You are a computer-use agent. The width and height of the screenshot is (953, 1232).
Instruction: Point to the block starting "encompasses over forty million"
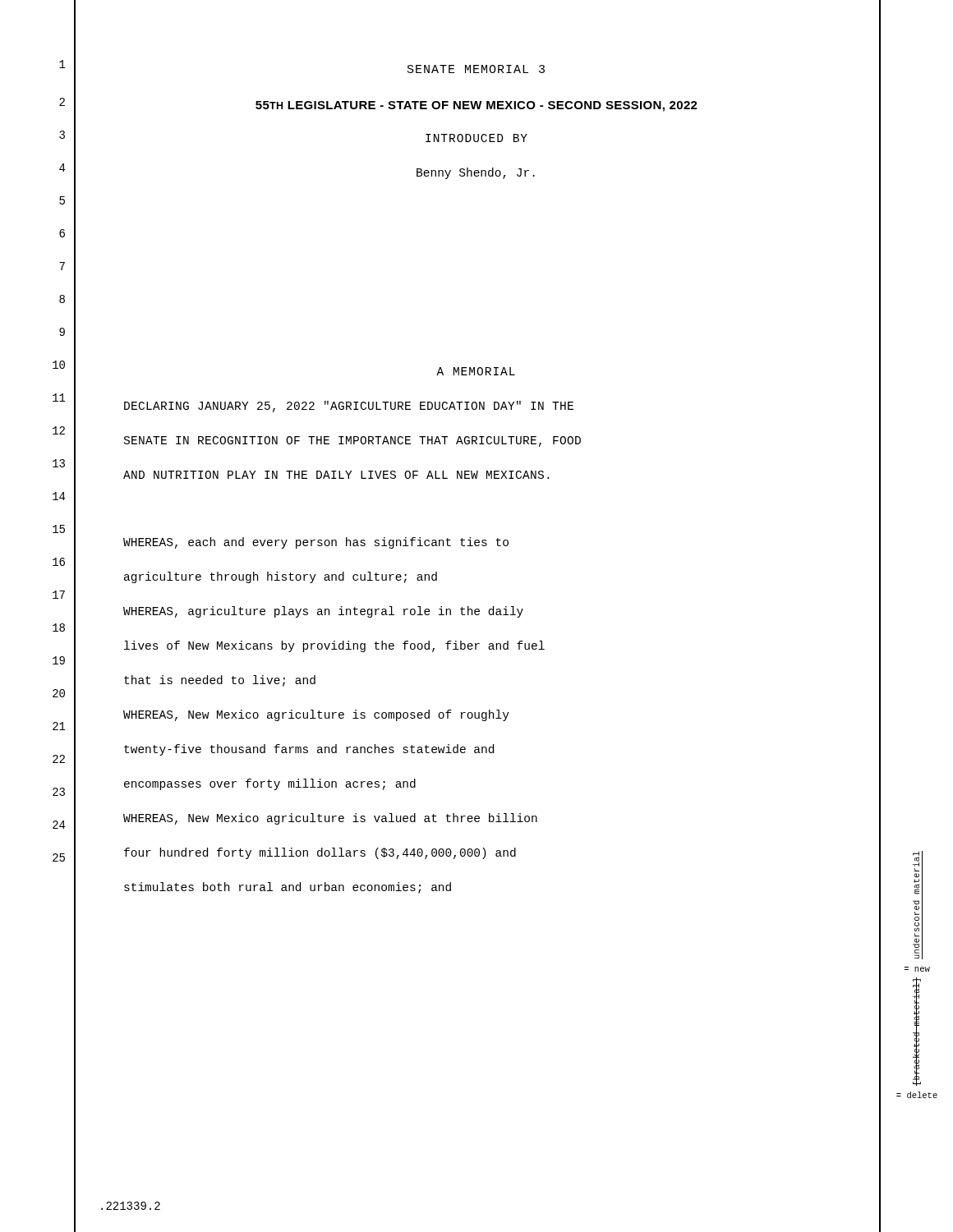pos(270,784)
